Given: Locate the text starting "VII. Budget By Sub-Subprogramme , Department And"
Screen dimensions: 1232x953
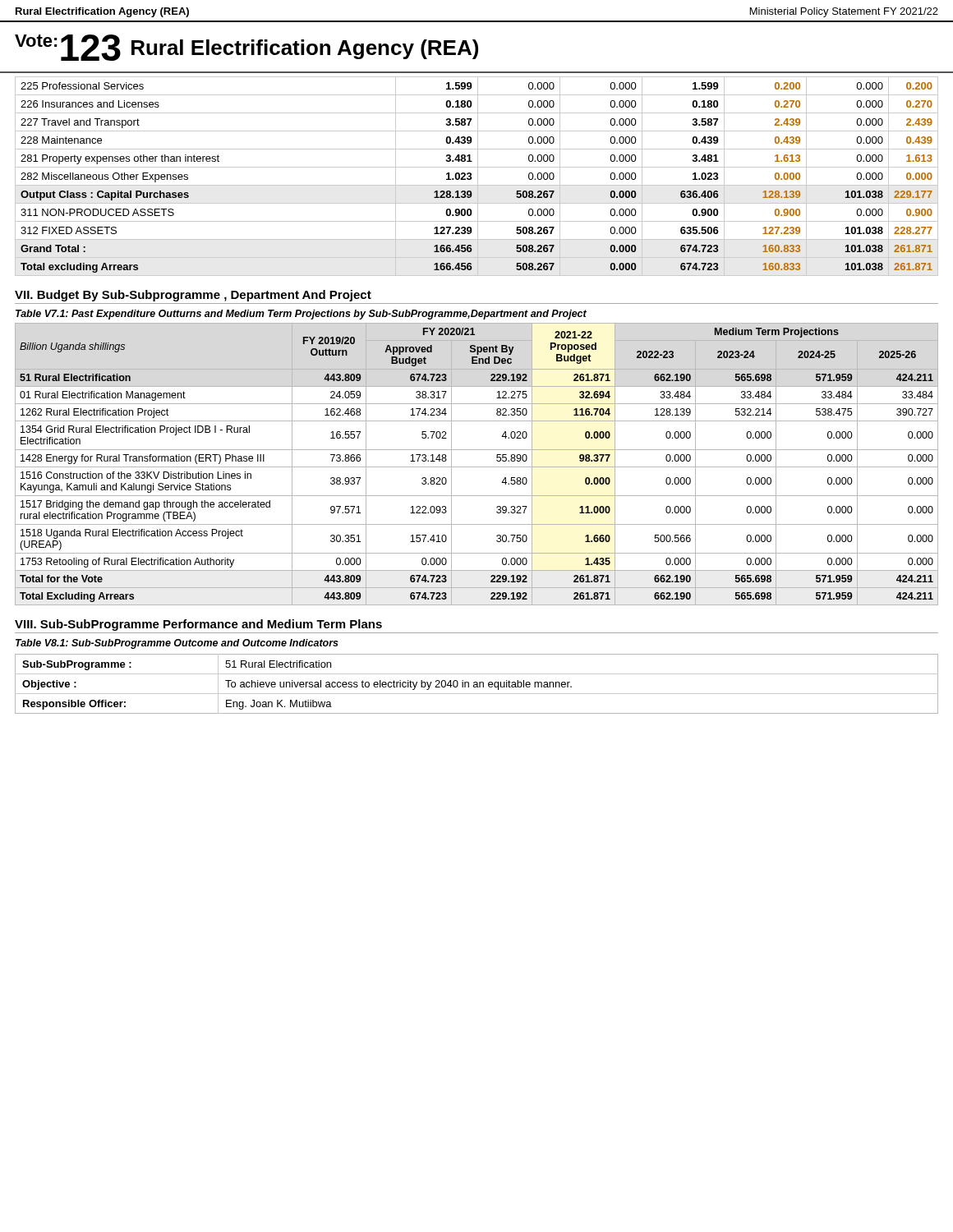Looking at the screenshot, I should [x=193, y=294].
